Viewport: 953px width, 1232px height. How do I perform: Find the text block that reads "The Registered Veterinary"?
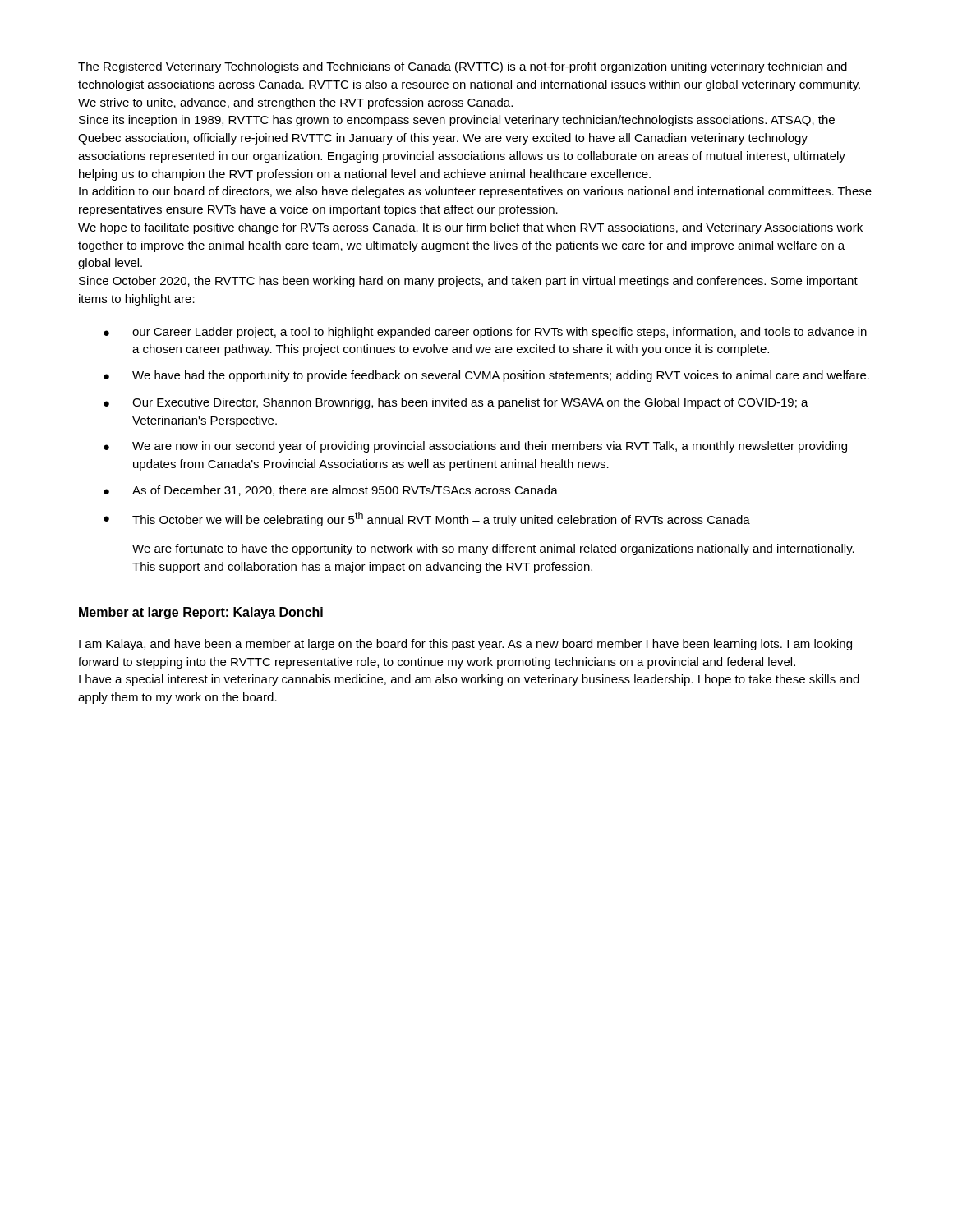[x=470, y=84]
